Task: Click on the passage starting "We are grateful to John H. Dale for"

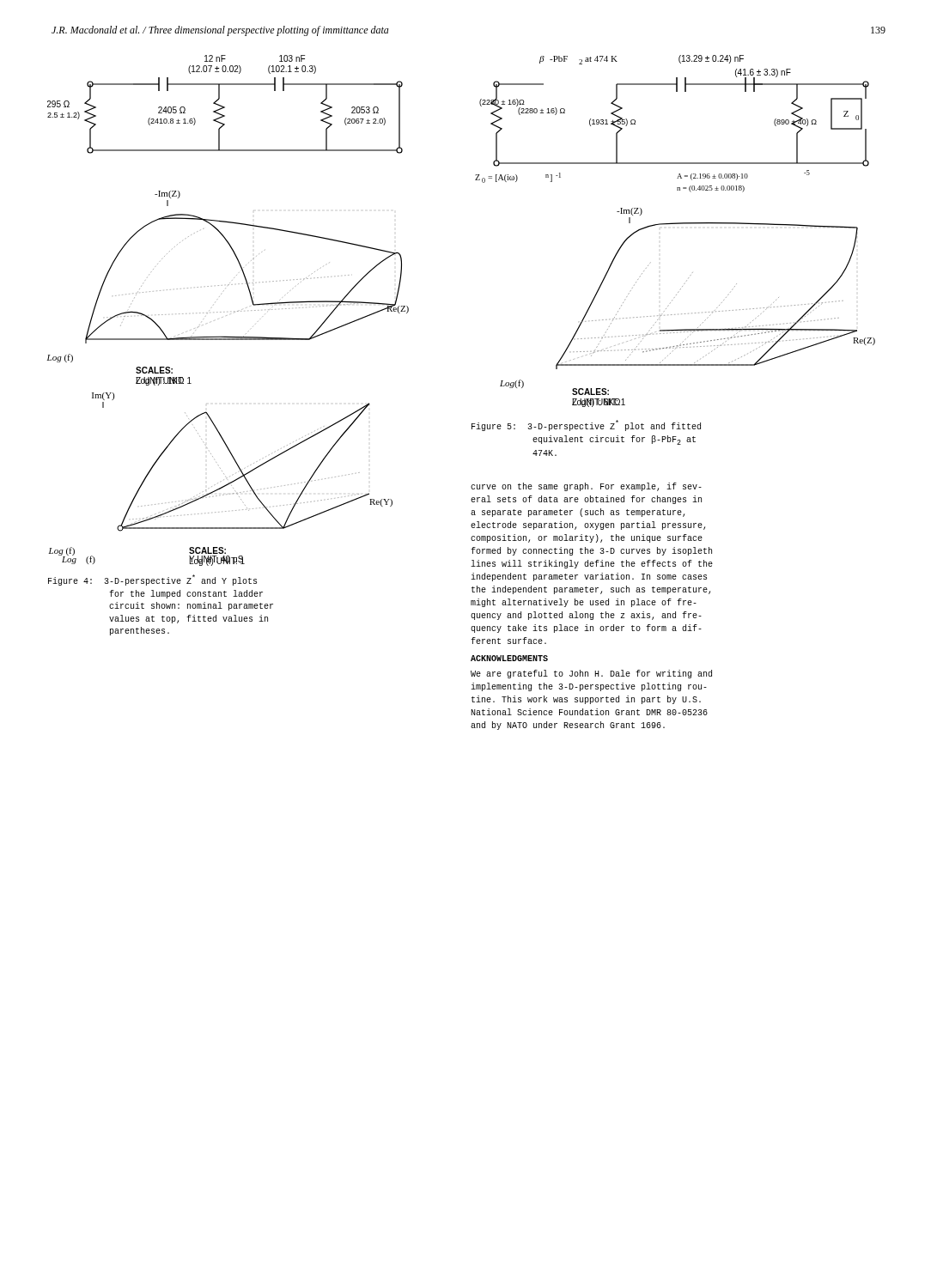Action: click(592, 700)
